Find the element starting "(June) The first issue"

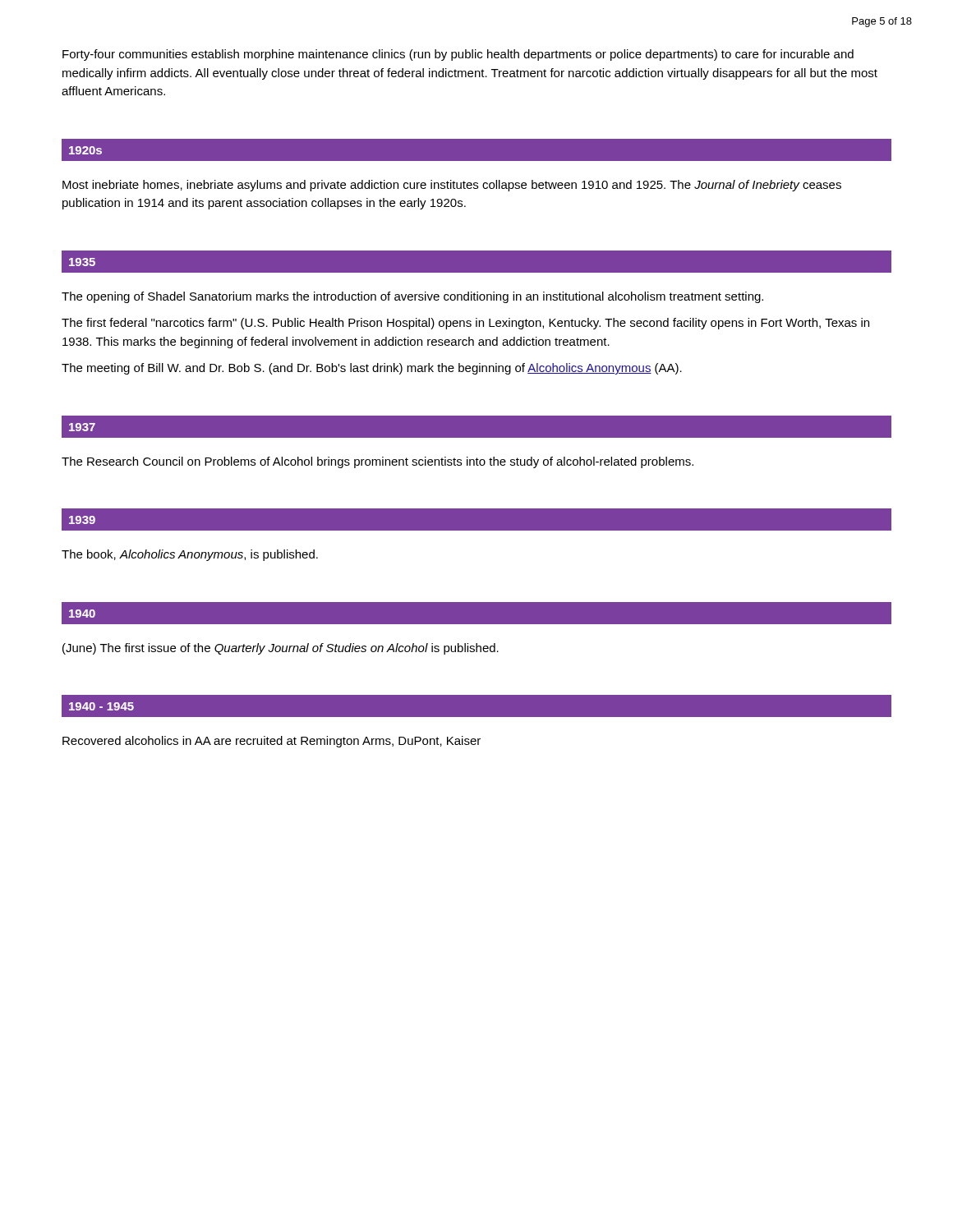click(281, 647)
